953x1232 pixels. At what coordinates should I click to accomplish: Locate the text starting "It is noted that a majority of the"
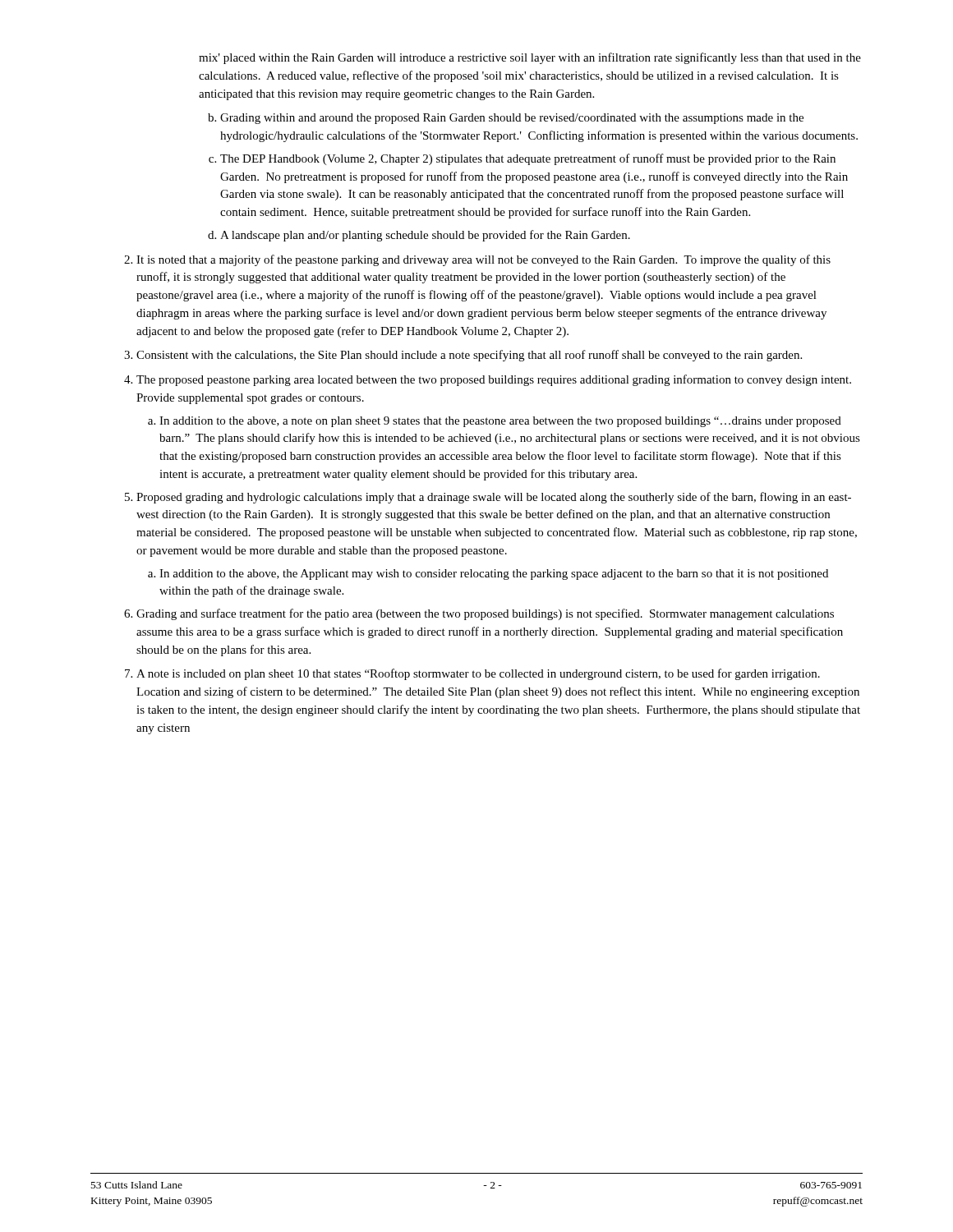click(x=484, y=295)
